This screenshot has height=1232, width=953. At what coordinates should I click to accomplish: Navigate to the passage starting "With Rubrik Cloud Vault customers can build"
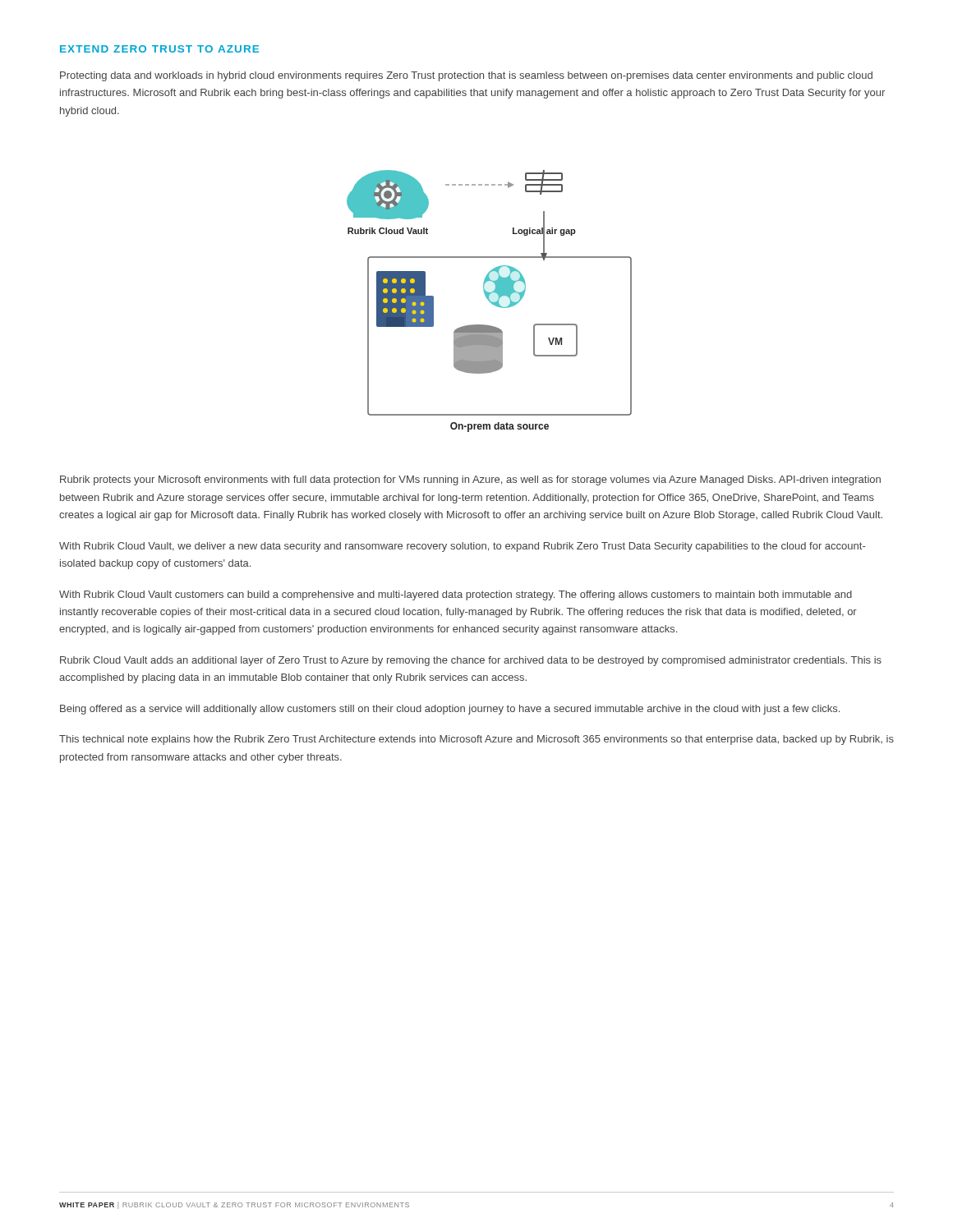point(458,611)
